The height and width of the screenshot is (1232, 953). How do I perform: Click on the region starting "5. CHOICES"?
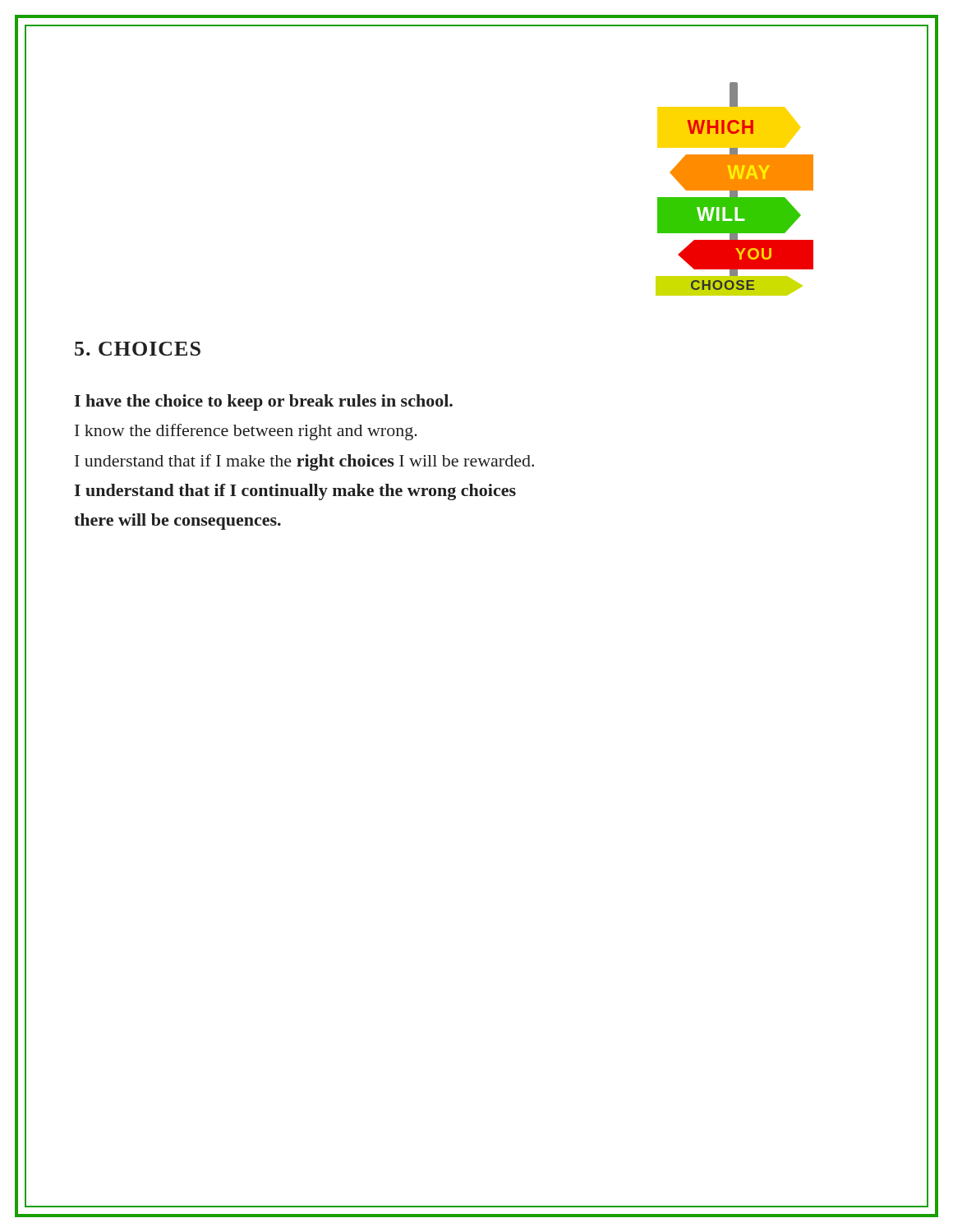coord(138,349)
